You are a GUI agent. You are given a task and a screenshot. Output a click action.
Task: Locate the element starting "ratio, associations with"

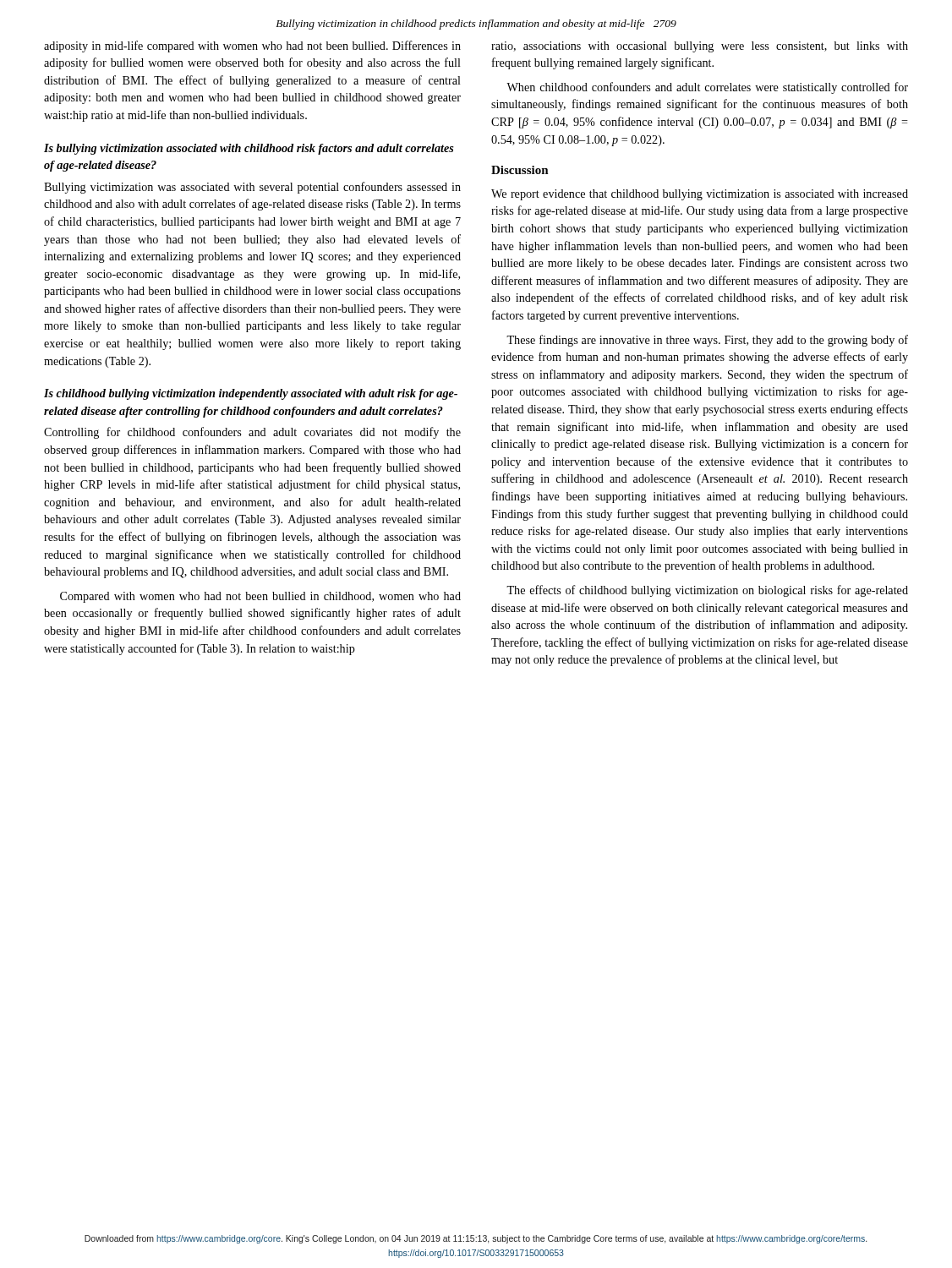(x=700, y=92)
